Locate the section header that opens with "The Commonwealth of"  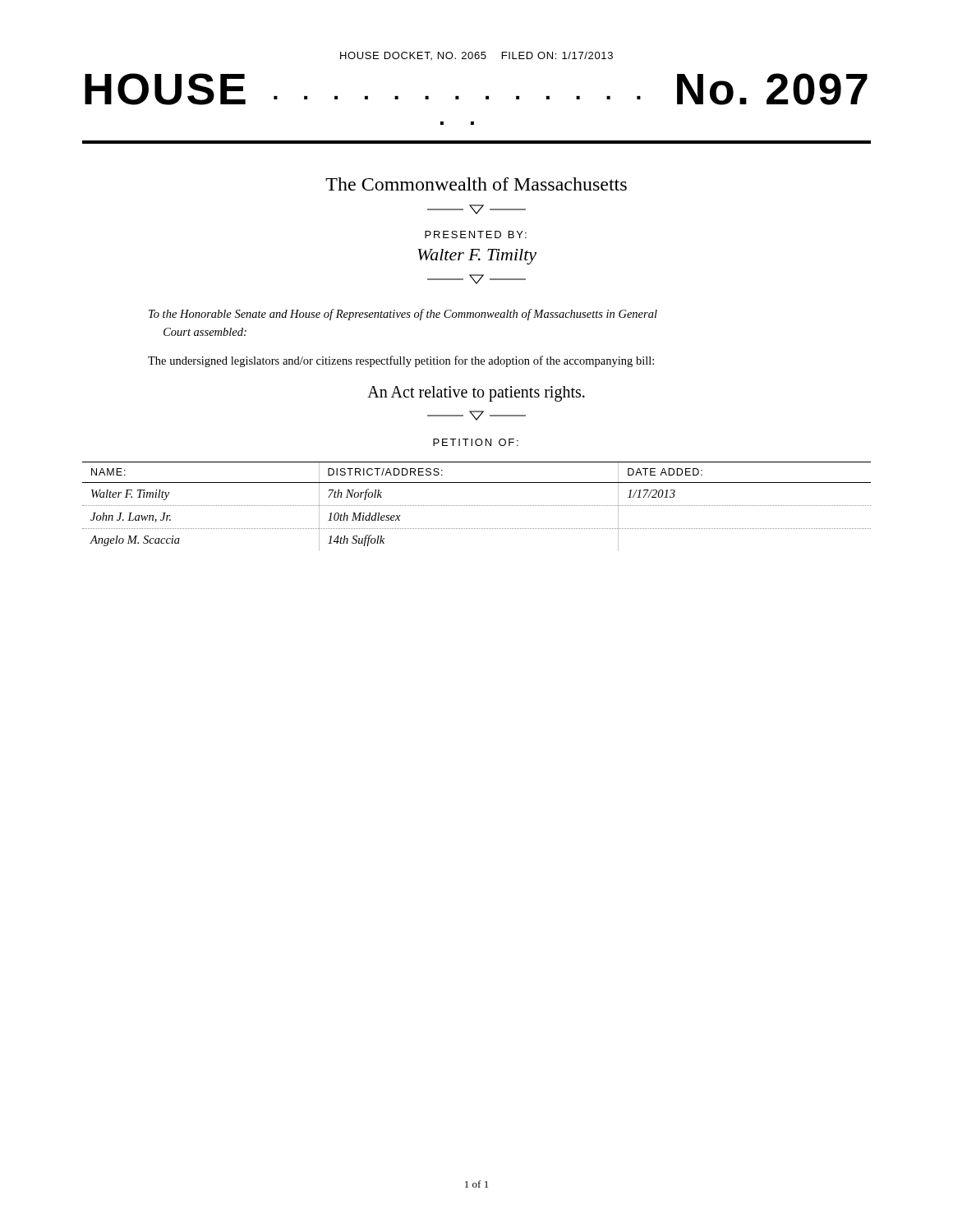coord(476,184)
